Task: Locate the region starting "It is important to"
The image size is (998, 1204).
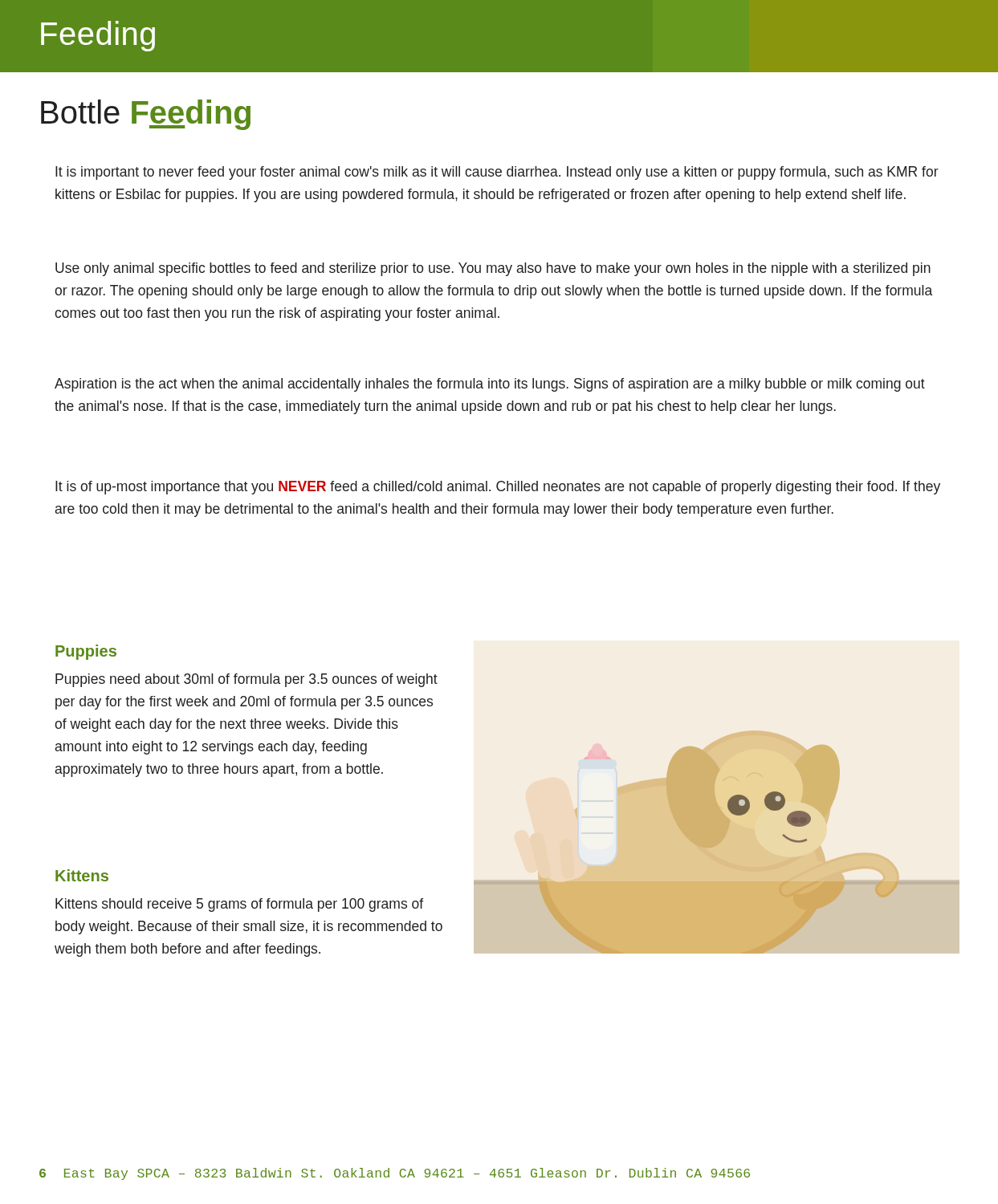Action: click(x=496, y=183)
